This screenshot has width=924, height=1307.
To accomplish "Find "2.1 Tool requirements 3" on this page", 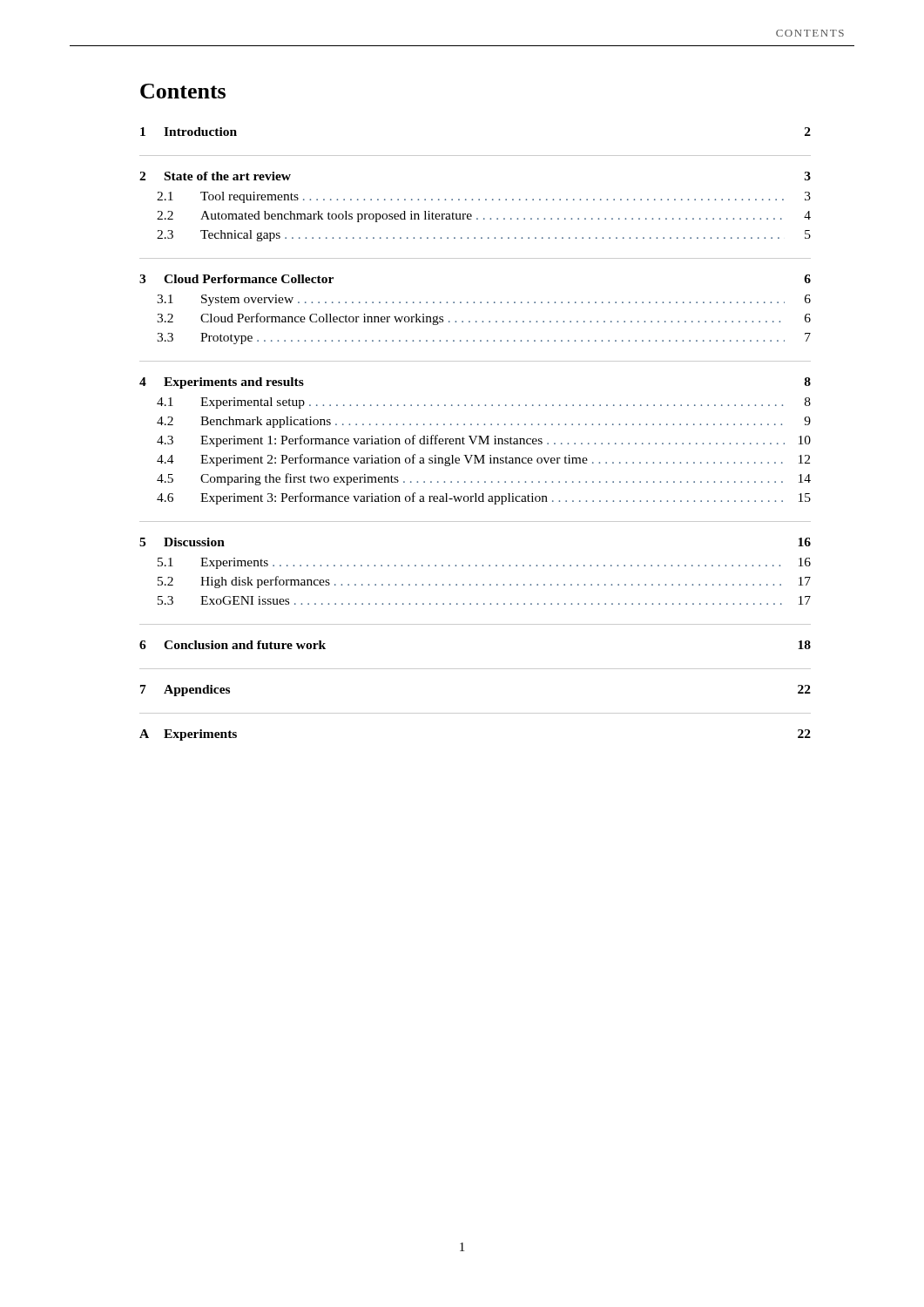I will point(484,196).
